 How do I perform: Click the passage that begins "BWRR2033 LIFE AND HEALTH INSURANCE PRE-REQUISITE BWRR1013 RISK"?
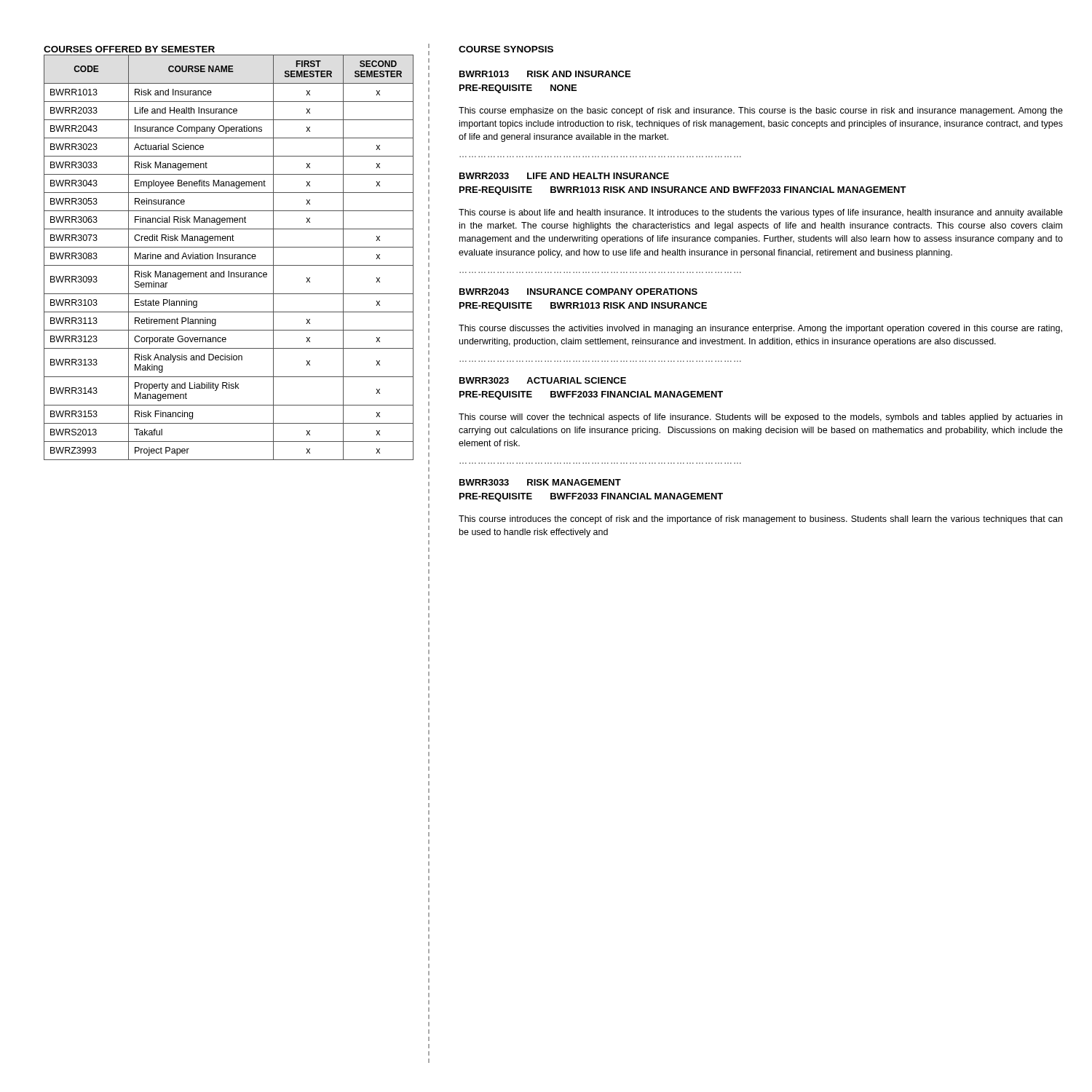click(761, 222)
